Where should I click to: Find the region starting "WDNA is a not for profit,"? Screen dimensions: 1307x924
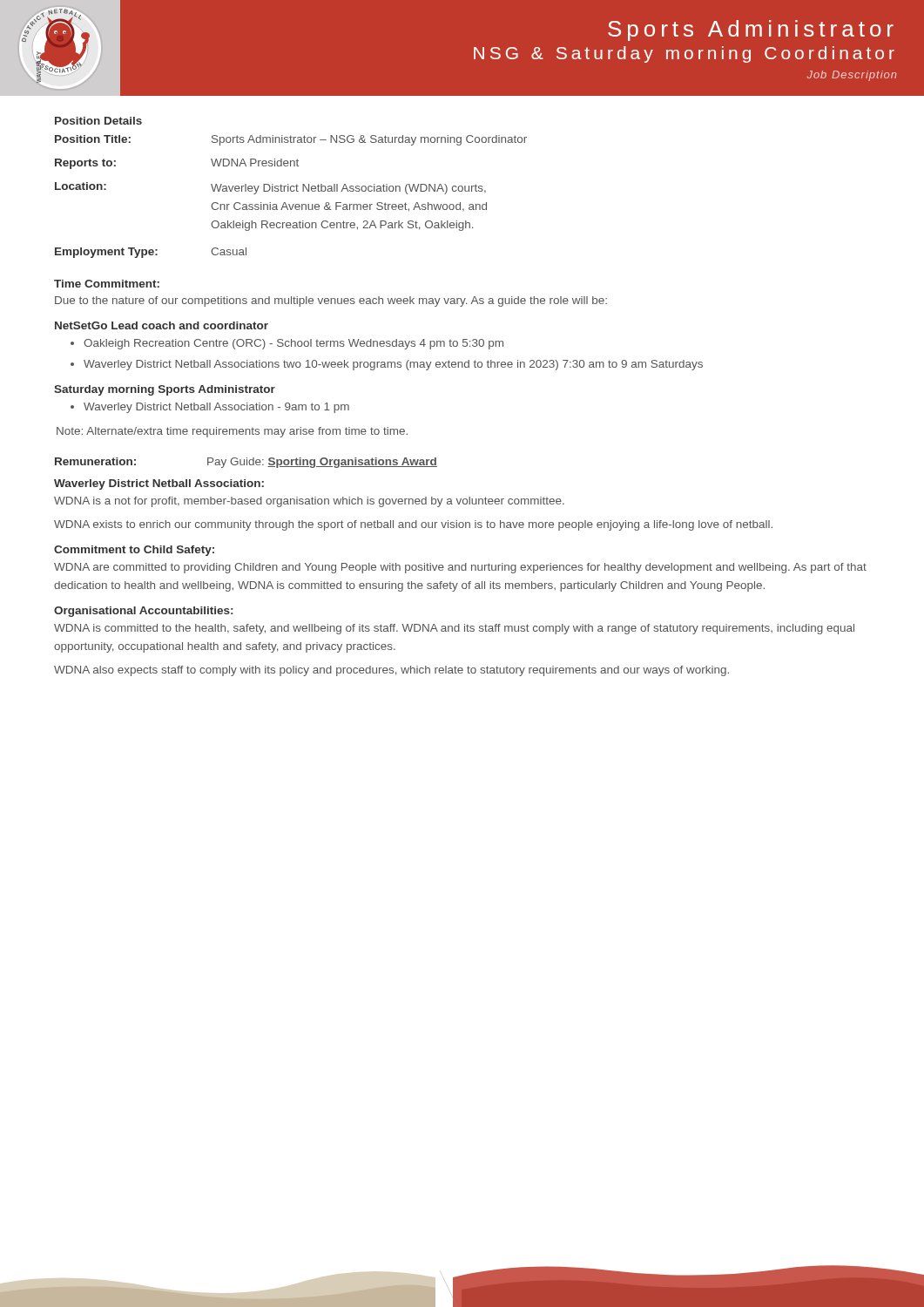(x=309, y=501)
